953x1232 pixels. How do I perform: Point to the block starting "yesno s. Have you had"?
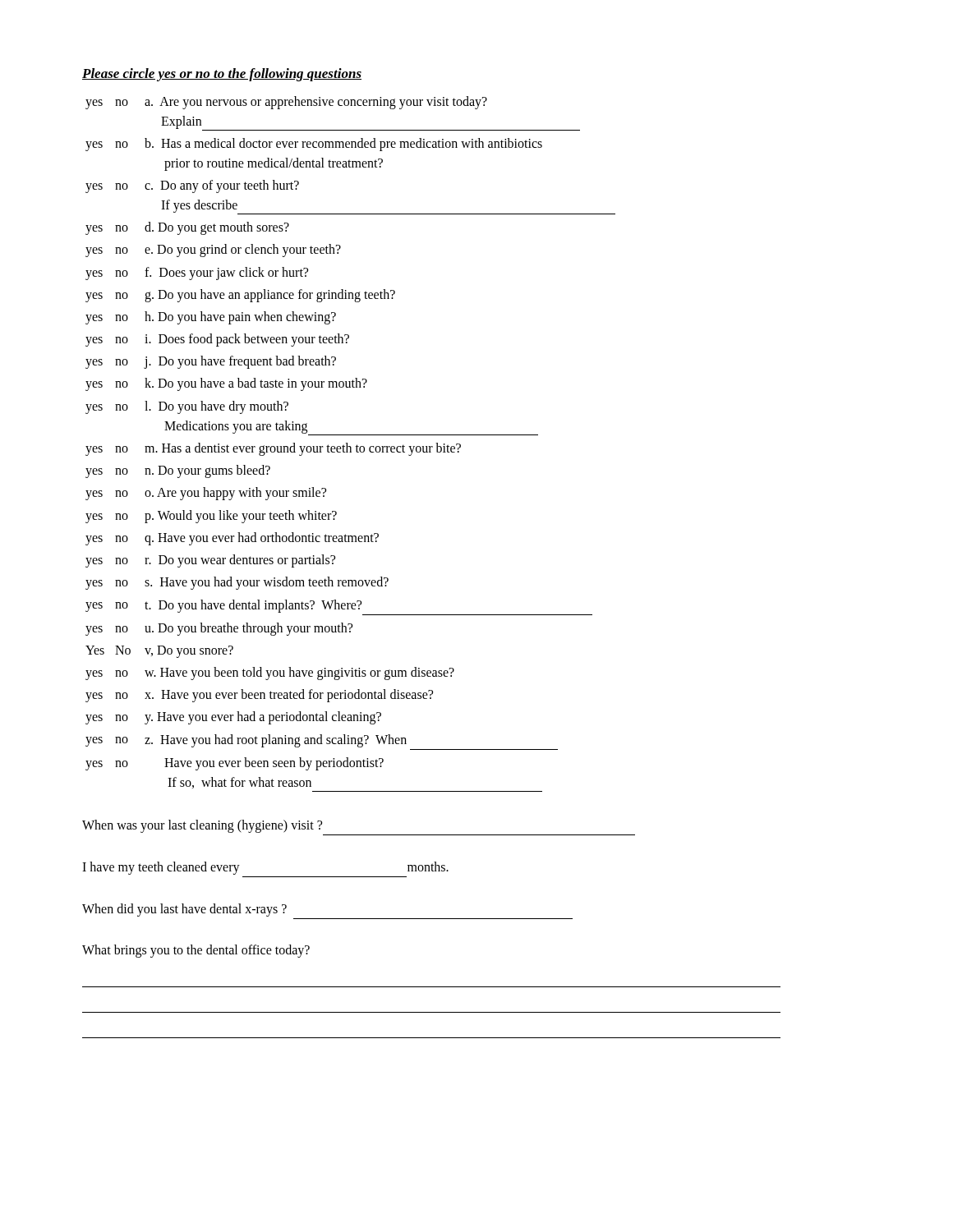(237, 583)
